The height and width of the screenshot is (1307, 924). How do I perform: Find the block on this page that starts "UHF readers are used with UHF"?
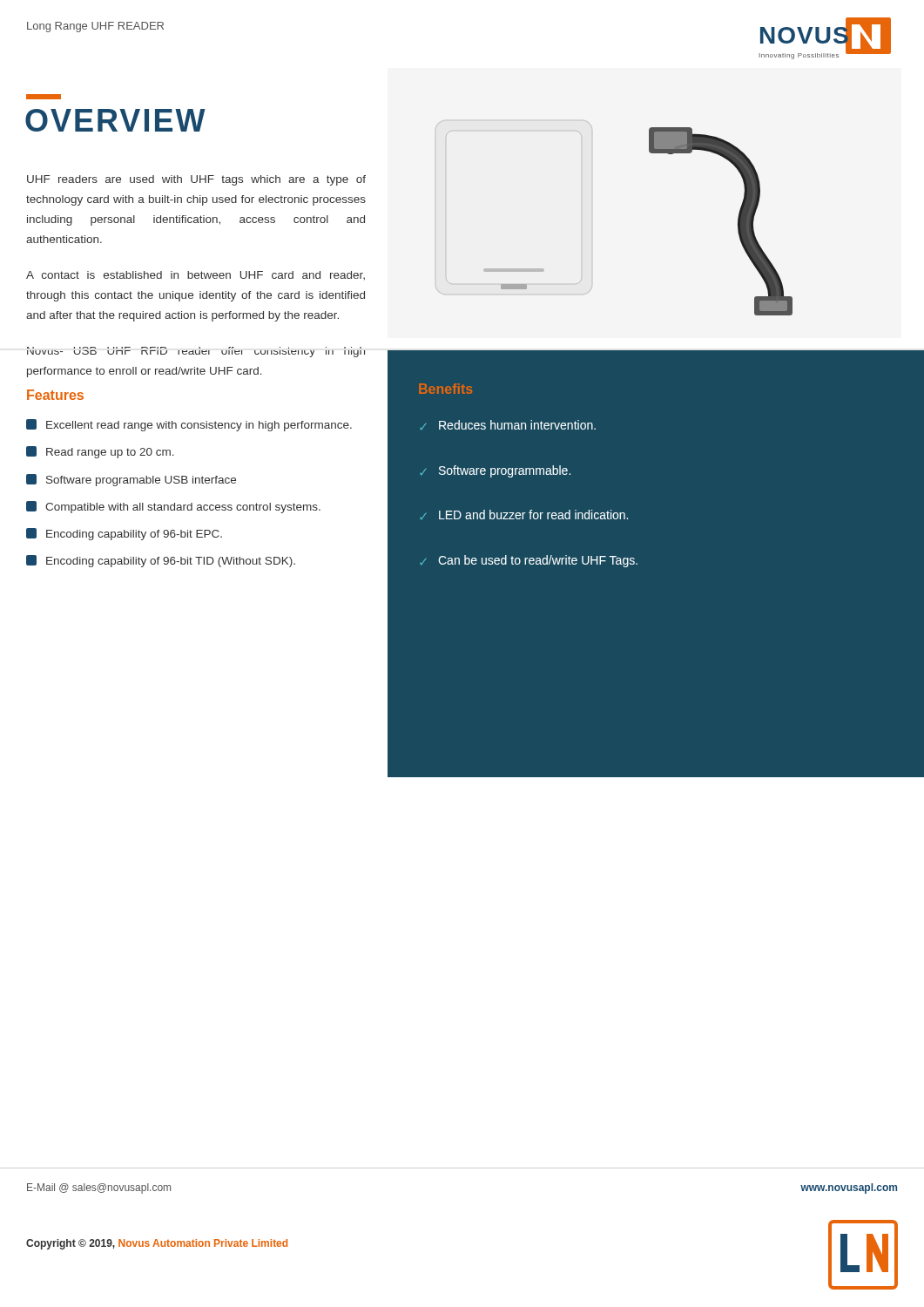196,276
